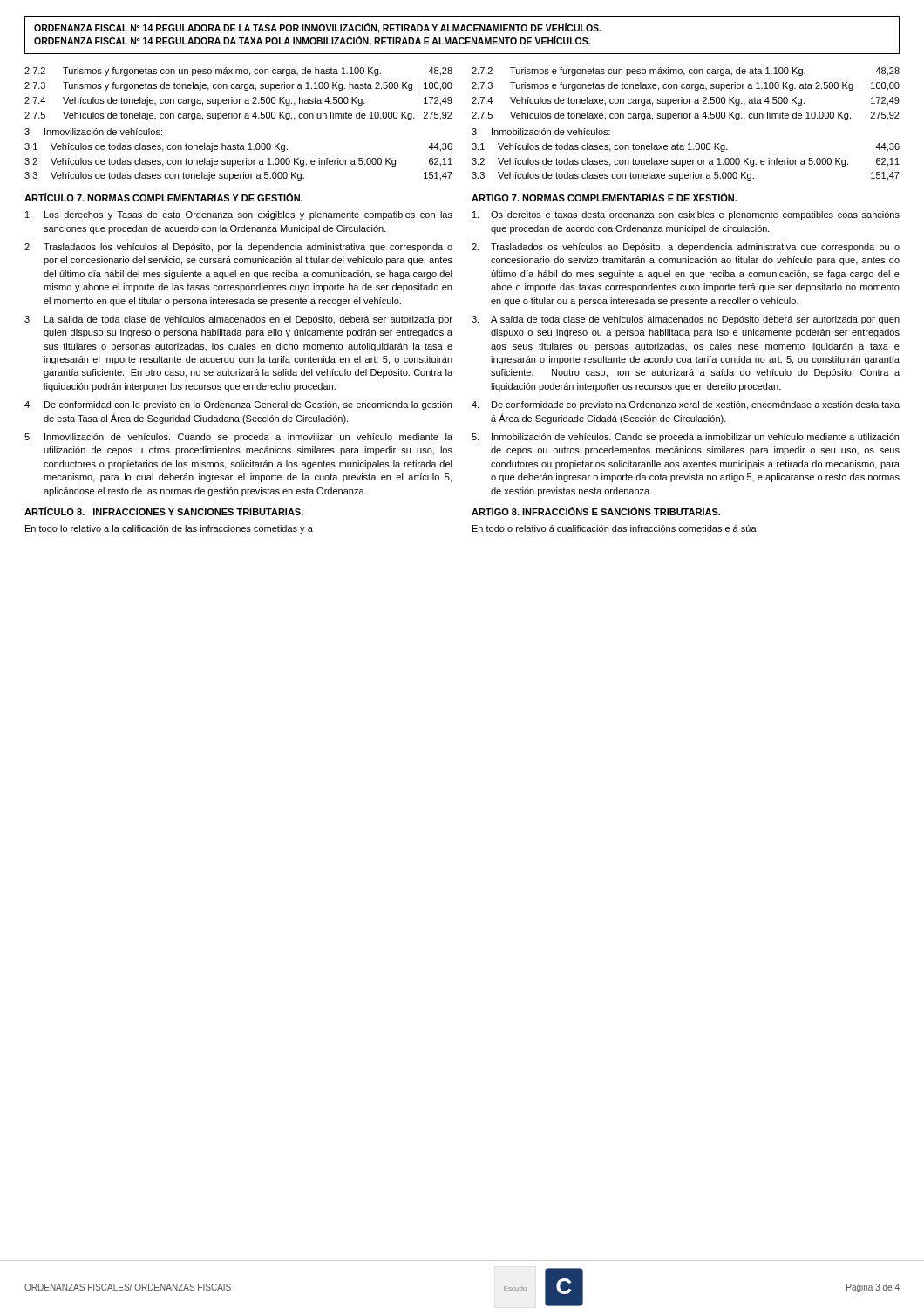Click on the list item that says "3 Inmobilización de vehículos:"
This screenshot has height=1308, width=924.
[686, 132]
